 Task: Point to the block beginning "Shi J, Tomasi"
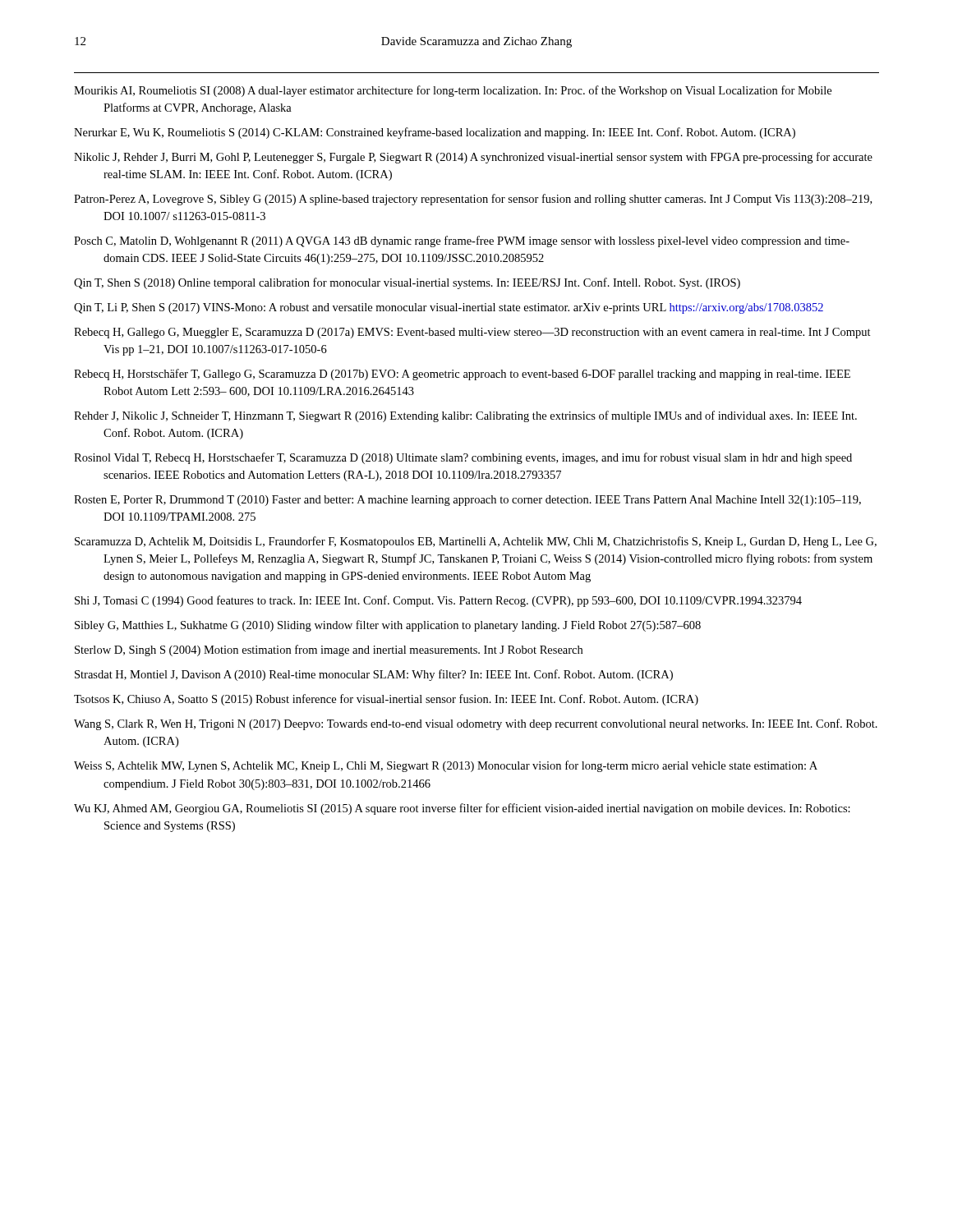(x=438, y=601)
